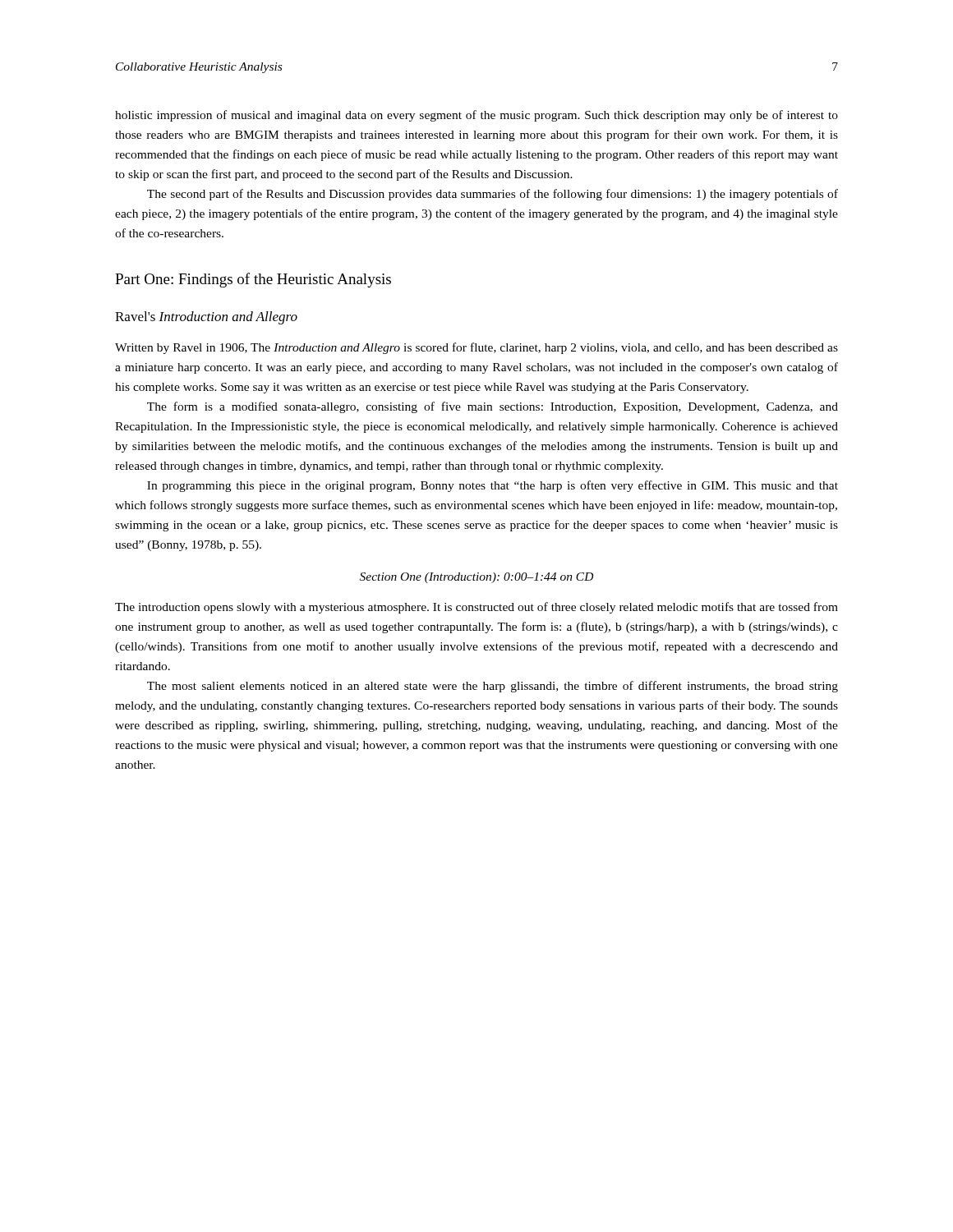
Task: Find the passage starting "Written by Ravel in 1906, The Introduction"
Action: (x=476, y=446)
